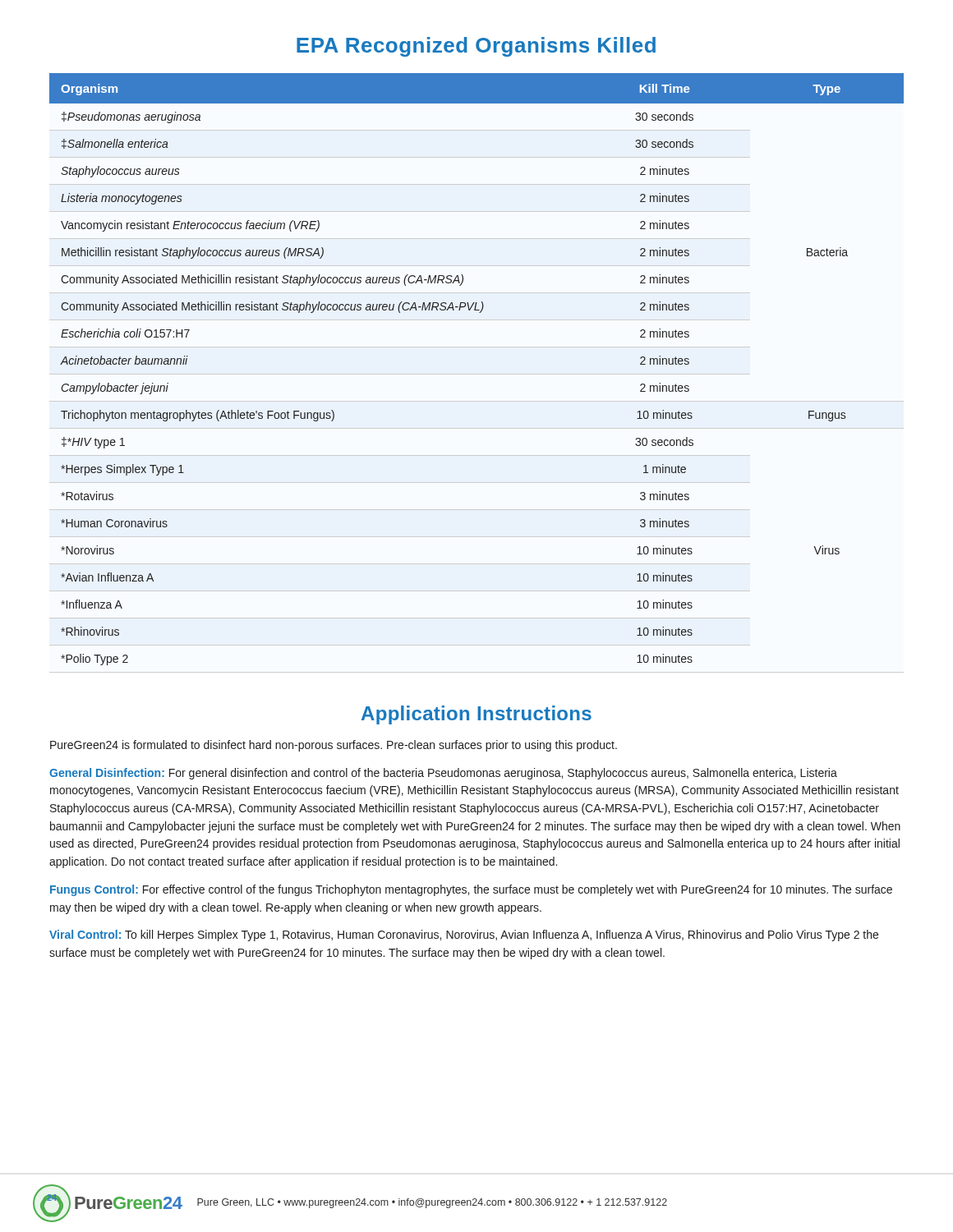
Task: Find the text block starting "EPA Recognized Organisms Killed"
Action: 476,45
